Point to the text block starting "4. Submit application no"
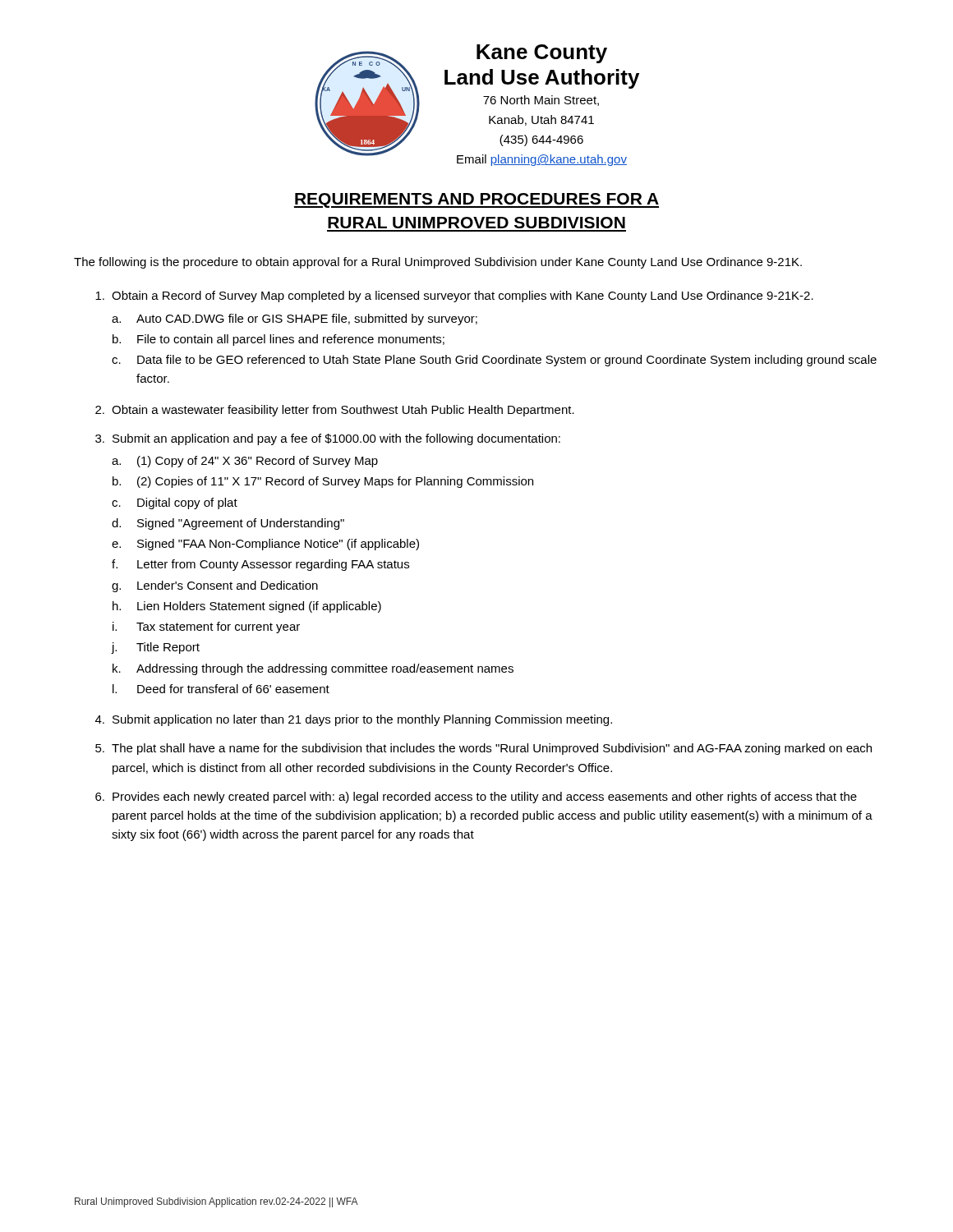The width and height of the screenshot is (953, 1232). coord(476,719)
